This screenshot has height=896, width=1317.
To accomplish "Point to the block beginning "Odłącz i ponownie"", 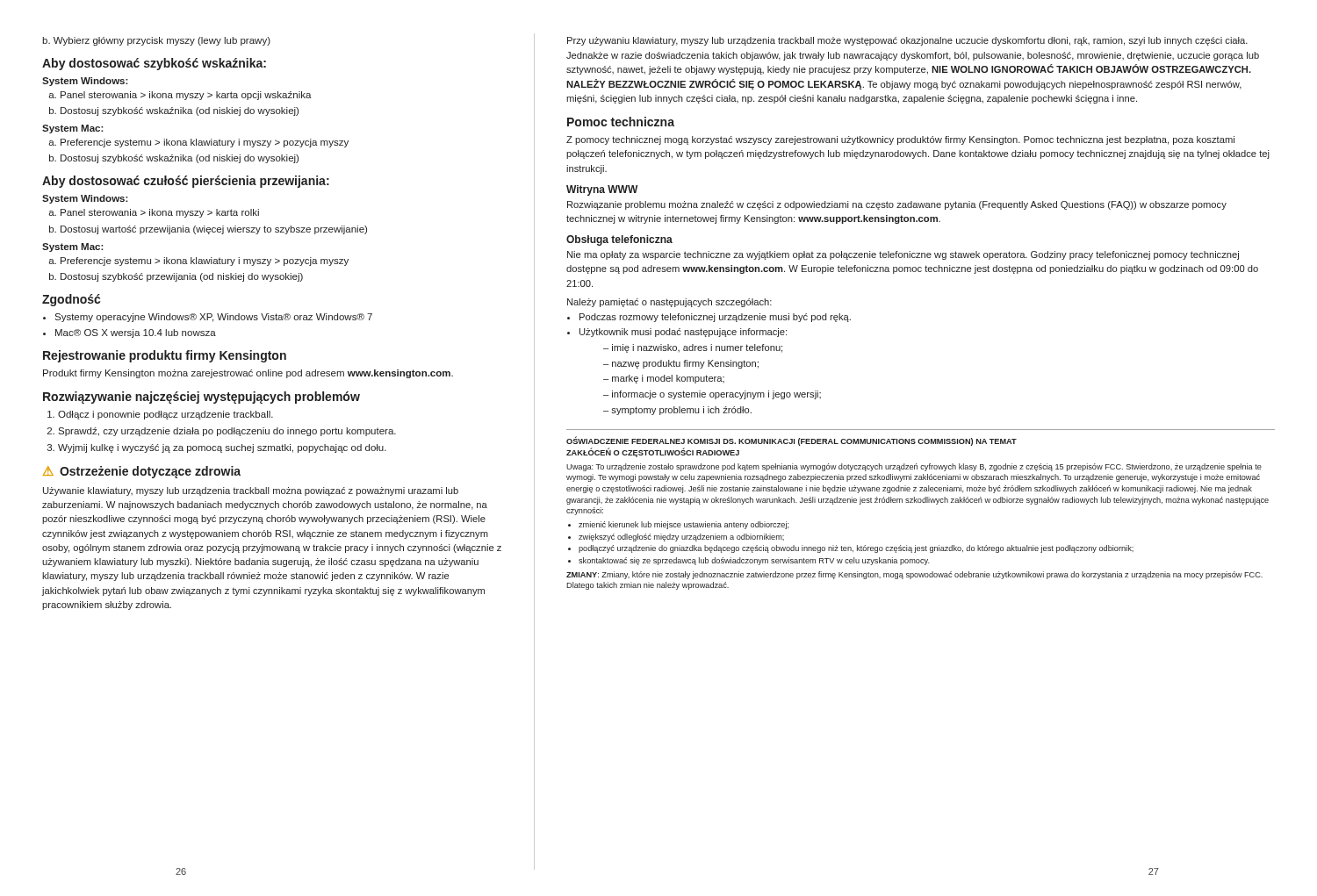I will [280, 431].
